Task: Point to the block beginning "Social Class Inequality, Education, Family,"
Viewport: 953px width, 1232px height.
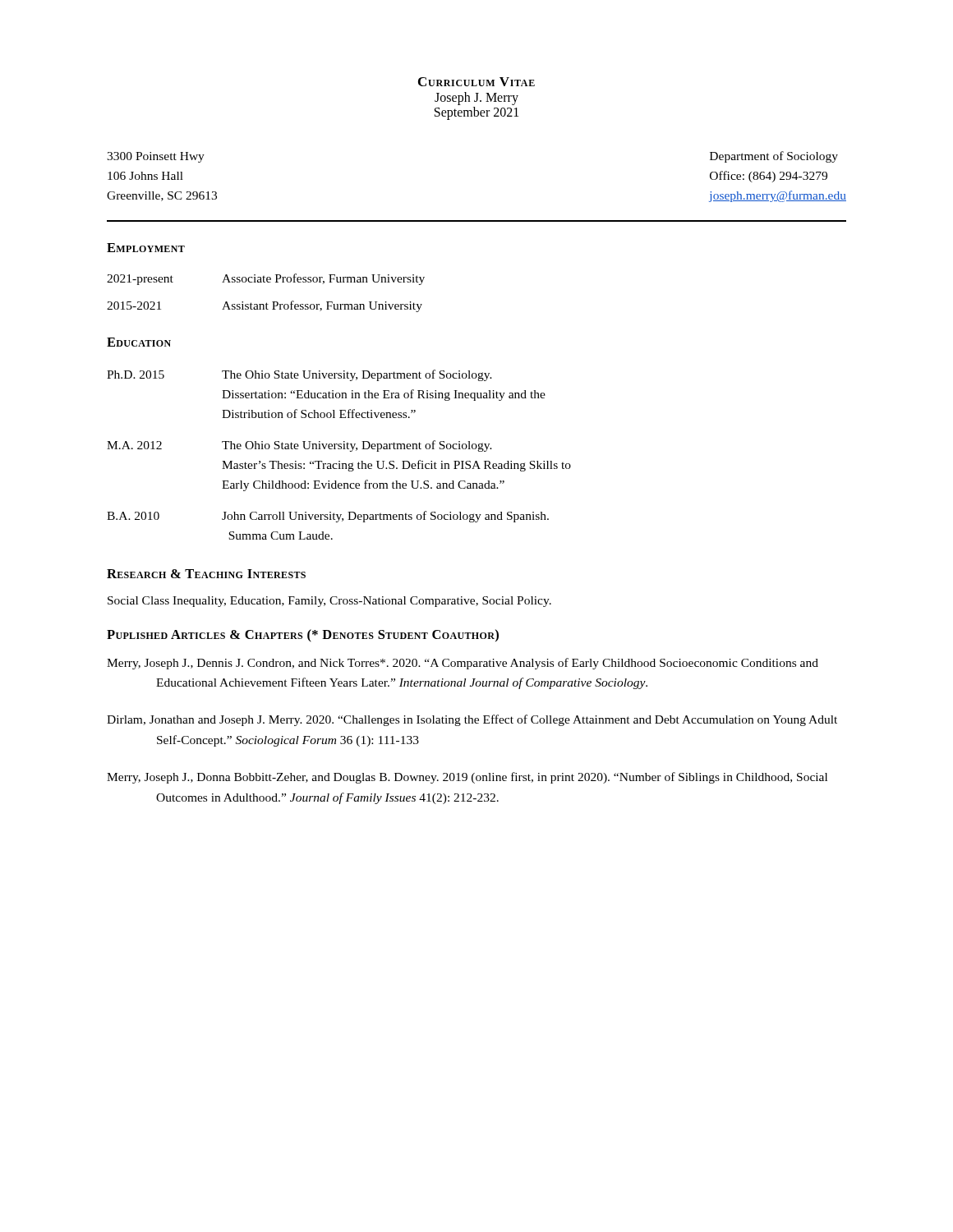Action: (329, 600)
